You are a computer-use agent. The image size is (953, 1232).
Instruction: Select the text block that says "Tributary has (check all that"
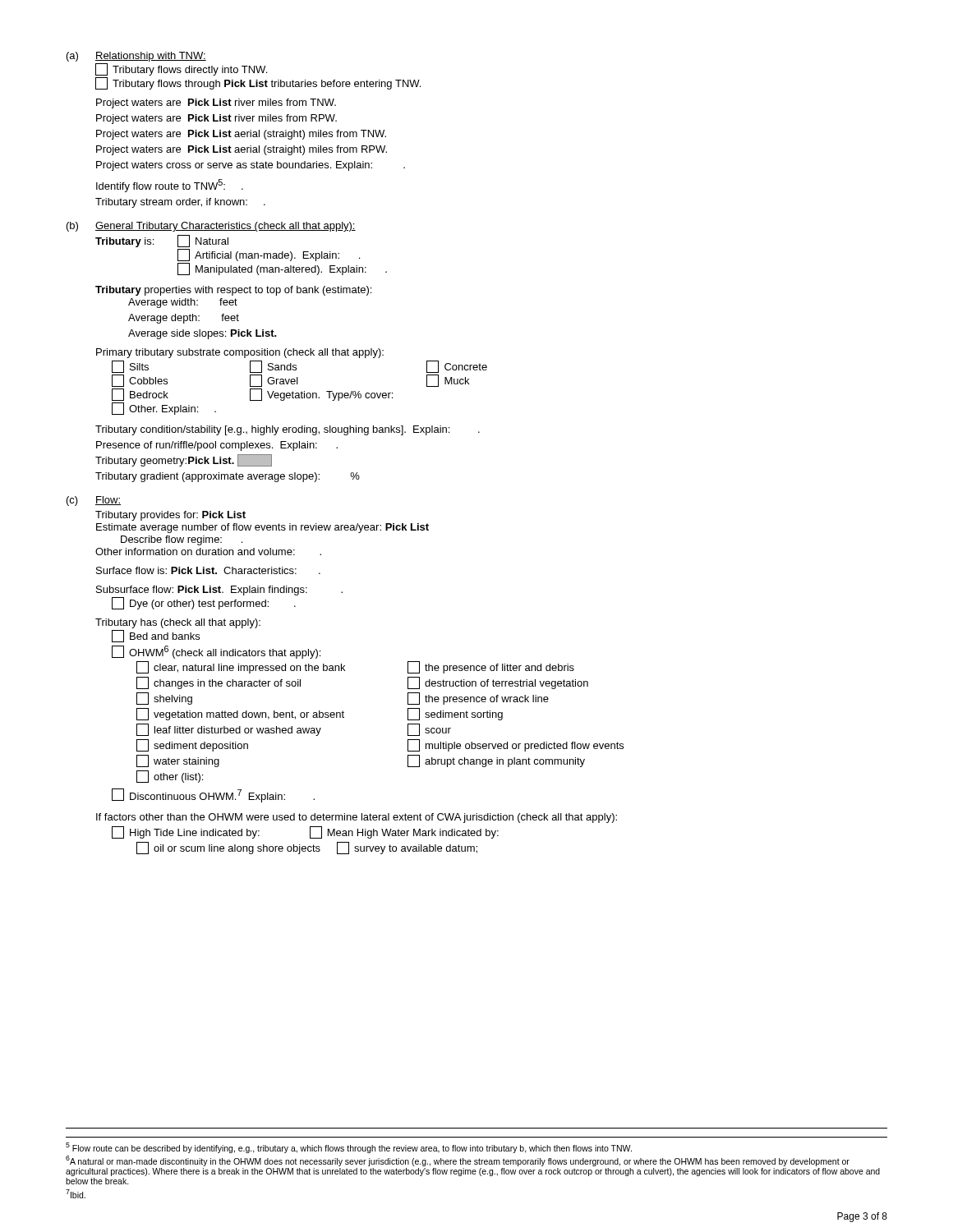pos(491,709)
